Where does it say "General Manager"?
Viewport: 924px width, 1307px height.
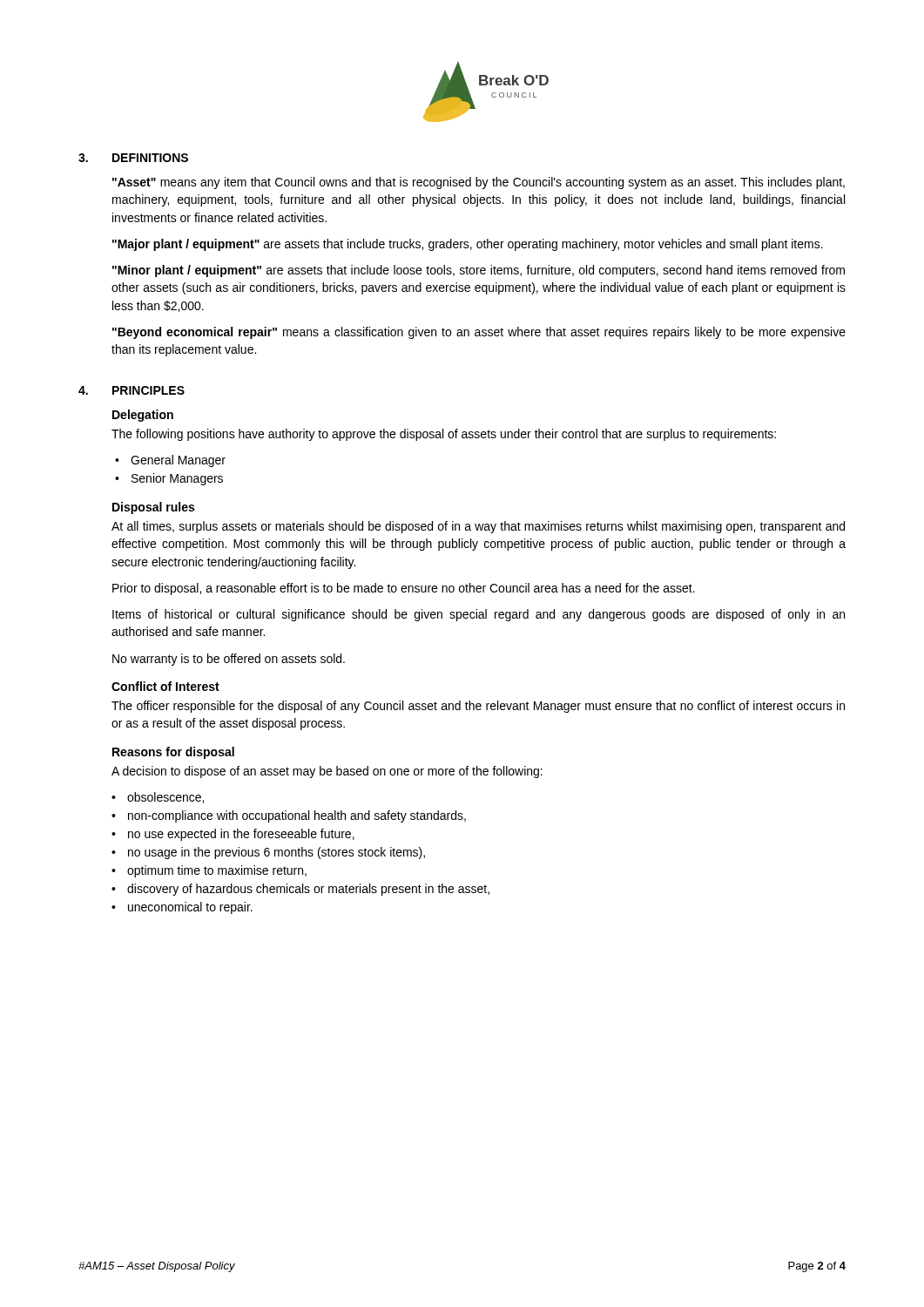tap(178, 460)
